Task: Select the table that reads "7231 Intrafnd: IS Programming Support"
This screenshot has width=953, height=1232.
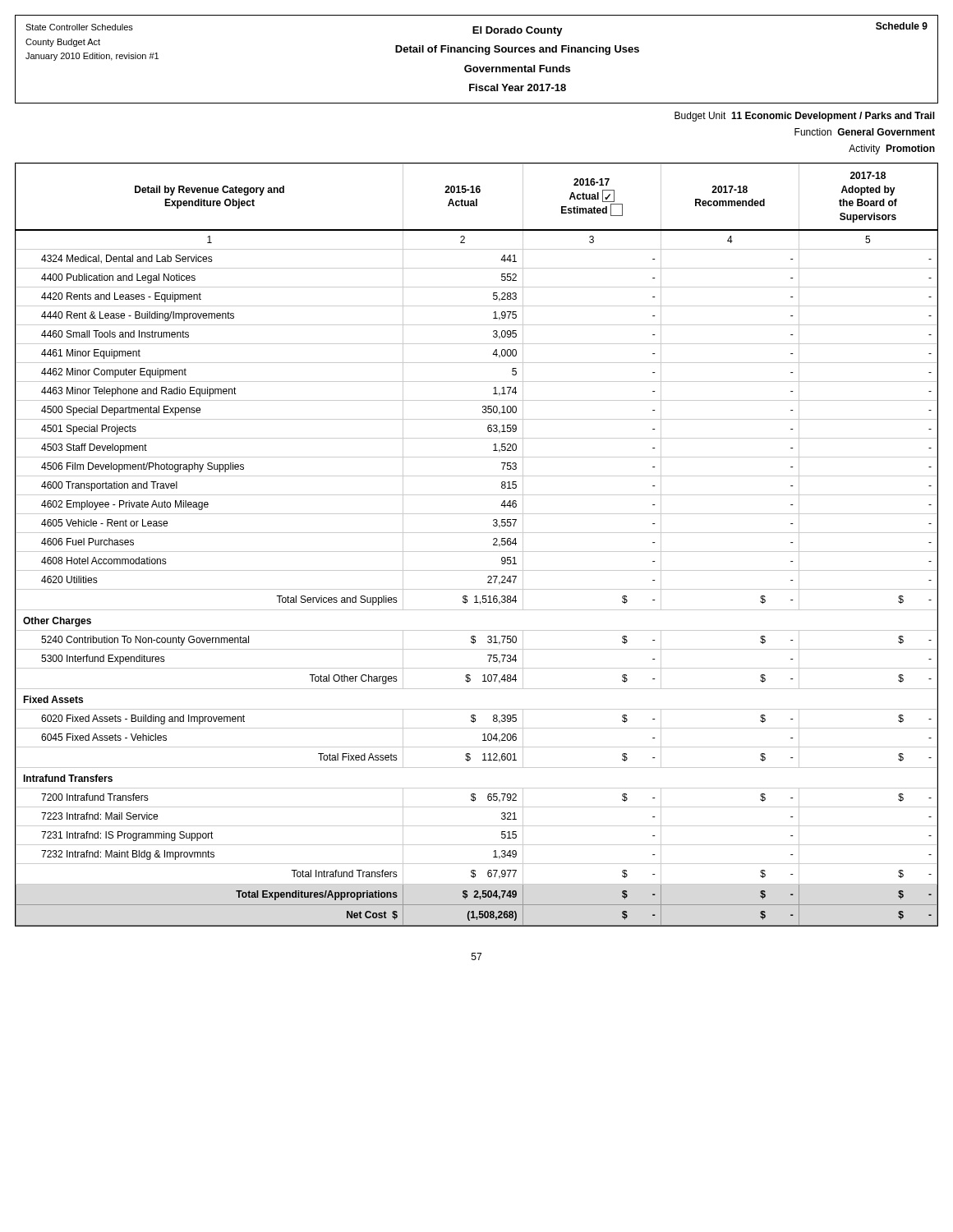Action: [x=476, y=544]
